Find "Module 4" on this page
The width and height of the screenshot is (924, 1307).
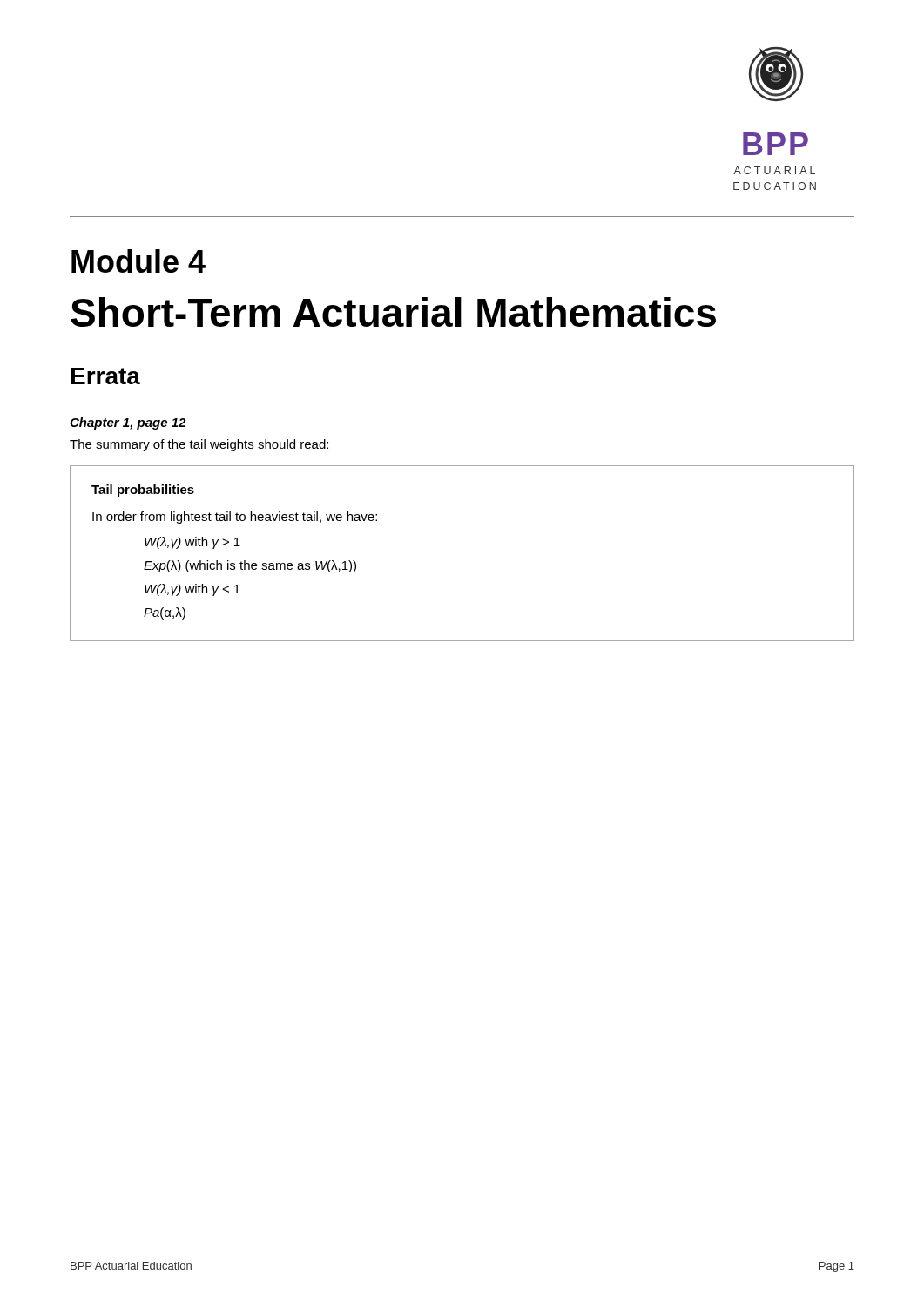[x=138, y=262]
